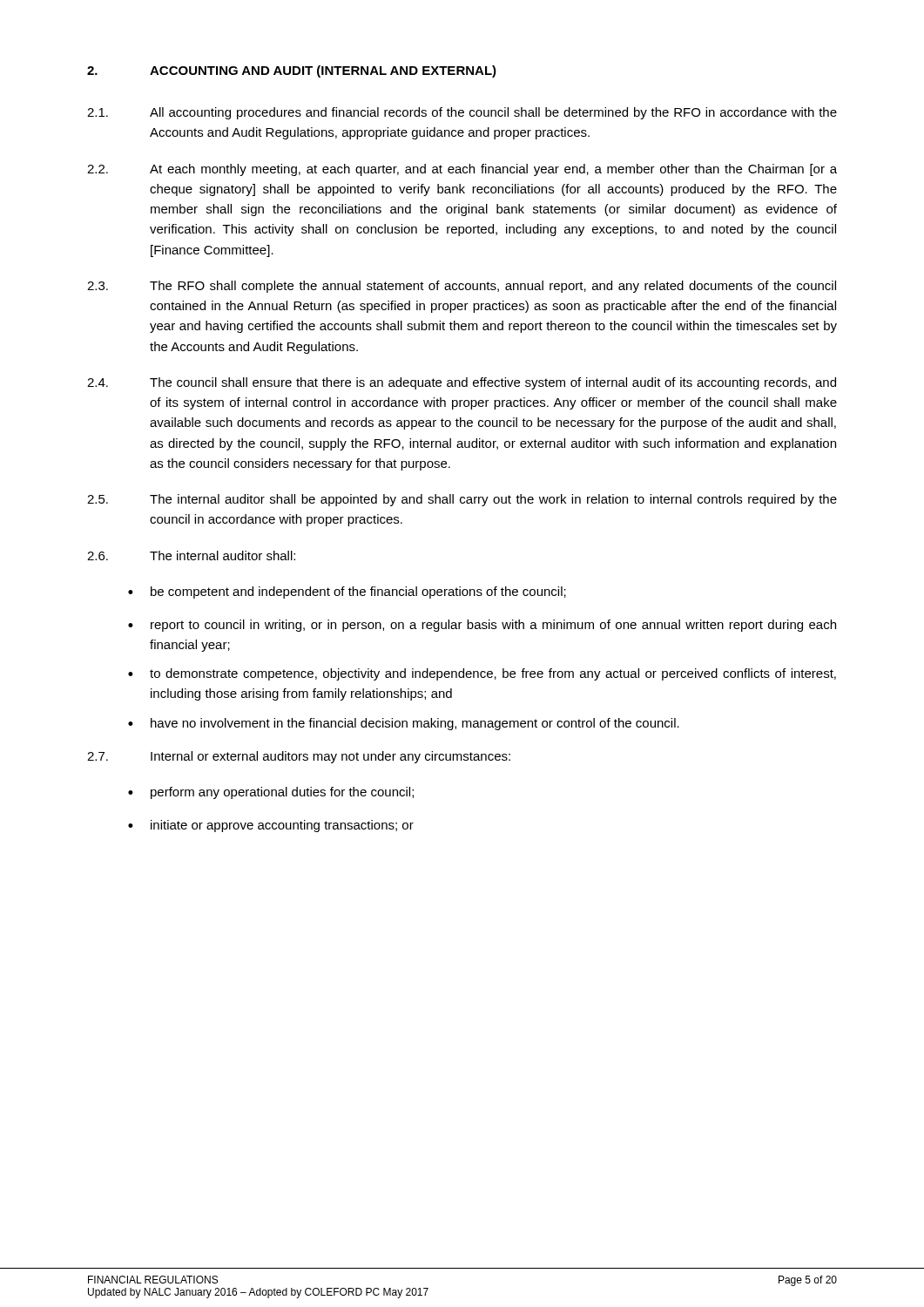Locate the text block with the text "1. All accounting procedures and financial"

[462, 122]
